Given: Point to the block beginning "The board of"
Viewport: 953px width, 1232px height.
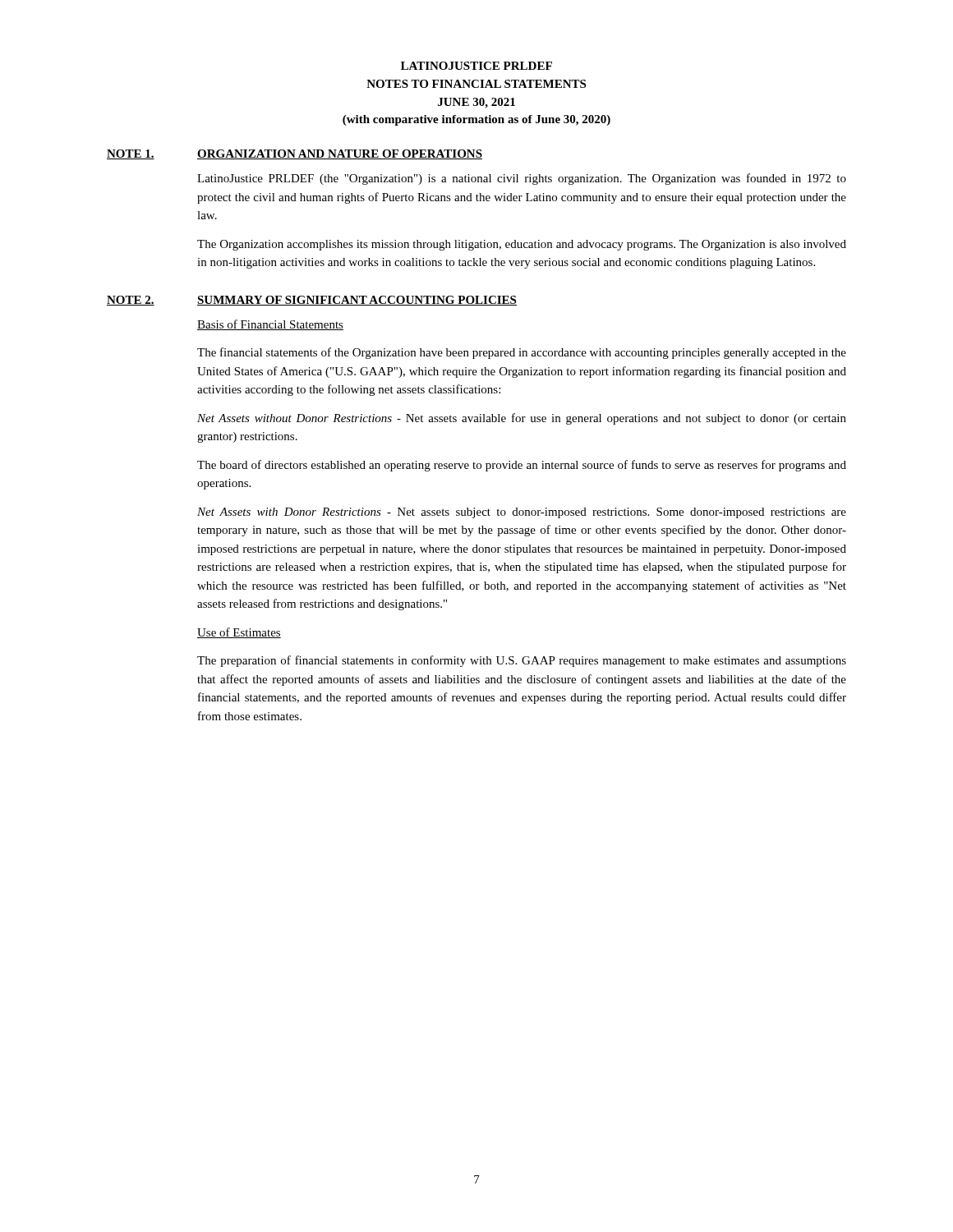Looking at the screenshot, I should (x=522, y=474).
